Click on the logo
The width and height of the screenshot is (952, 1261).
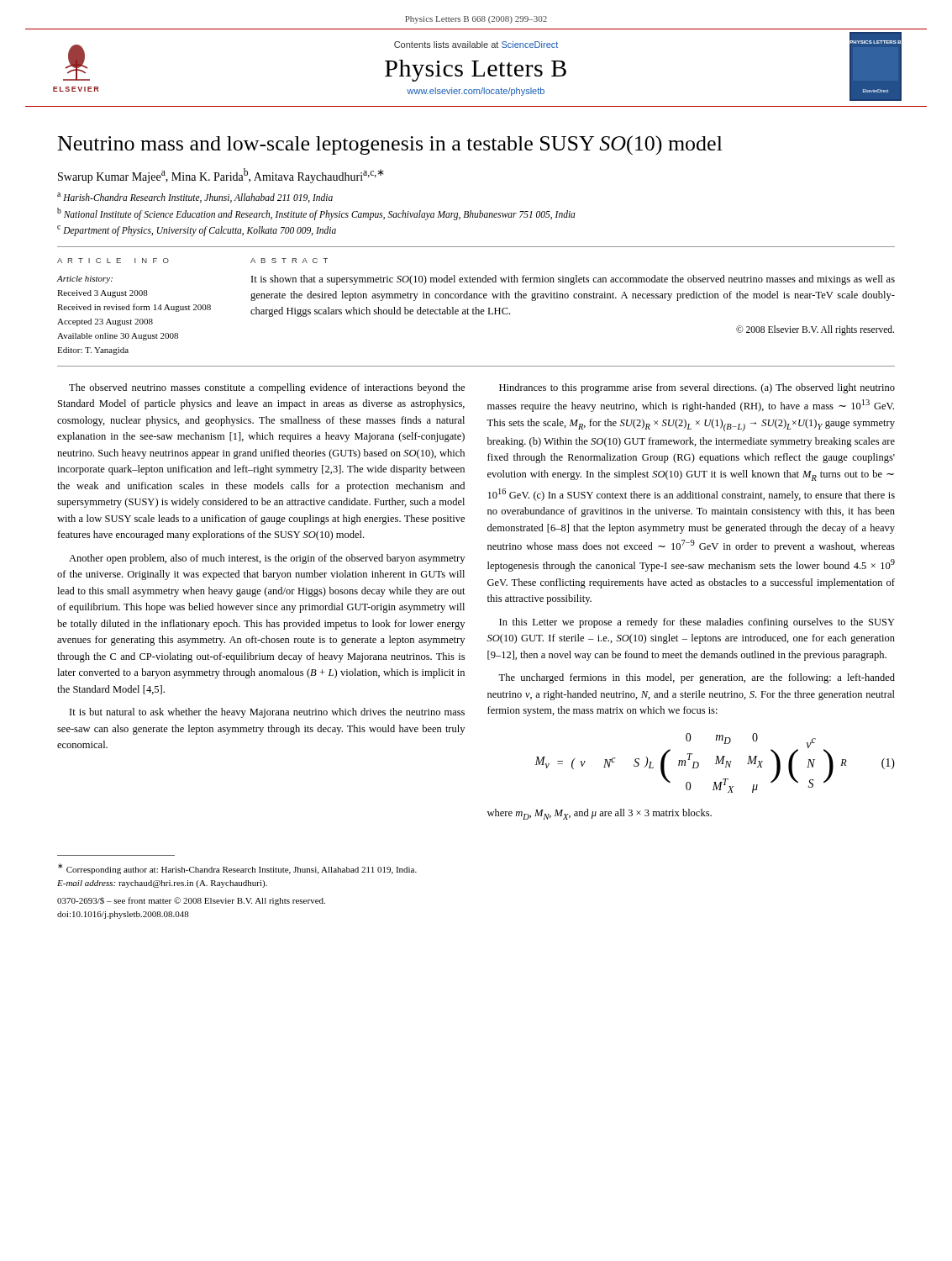76,68
